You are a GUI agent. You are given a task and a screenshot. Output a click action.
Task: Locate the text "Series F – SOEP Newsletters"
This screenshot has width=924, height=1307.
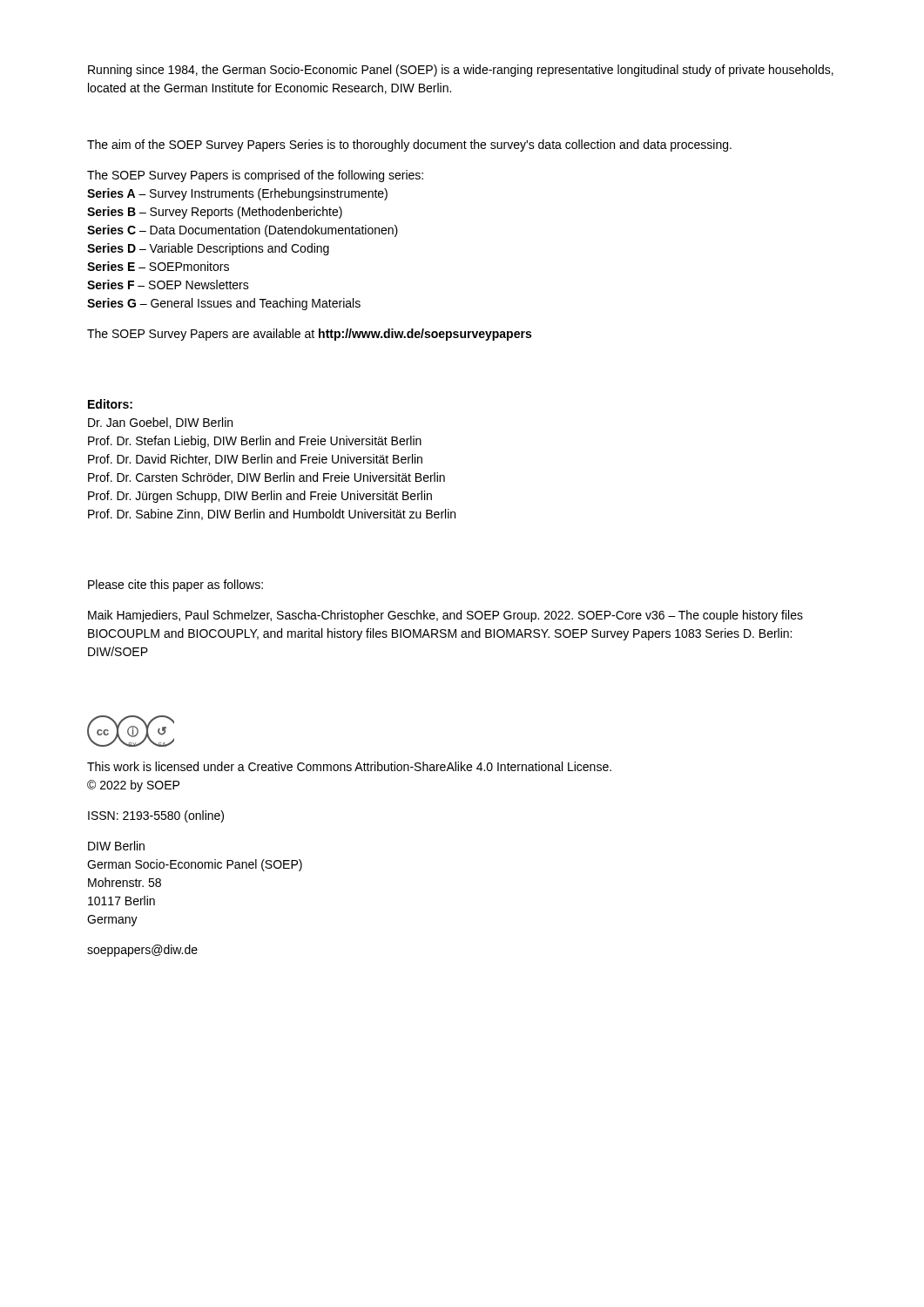coord(168,285)
